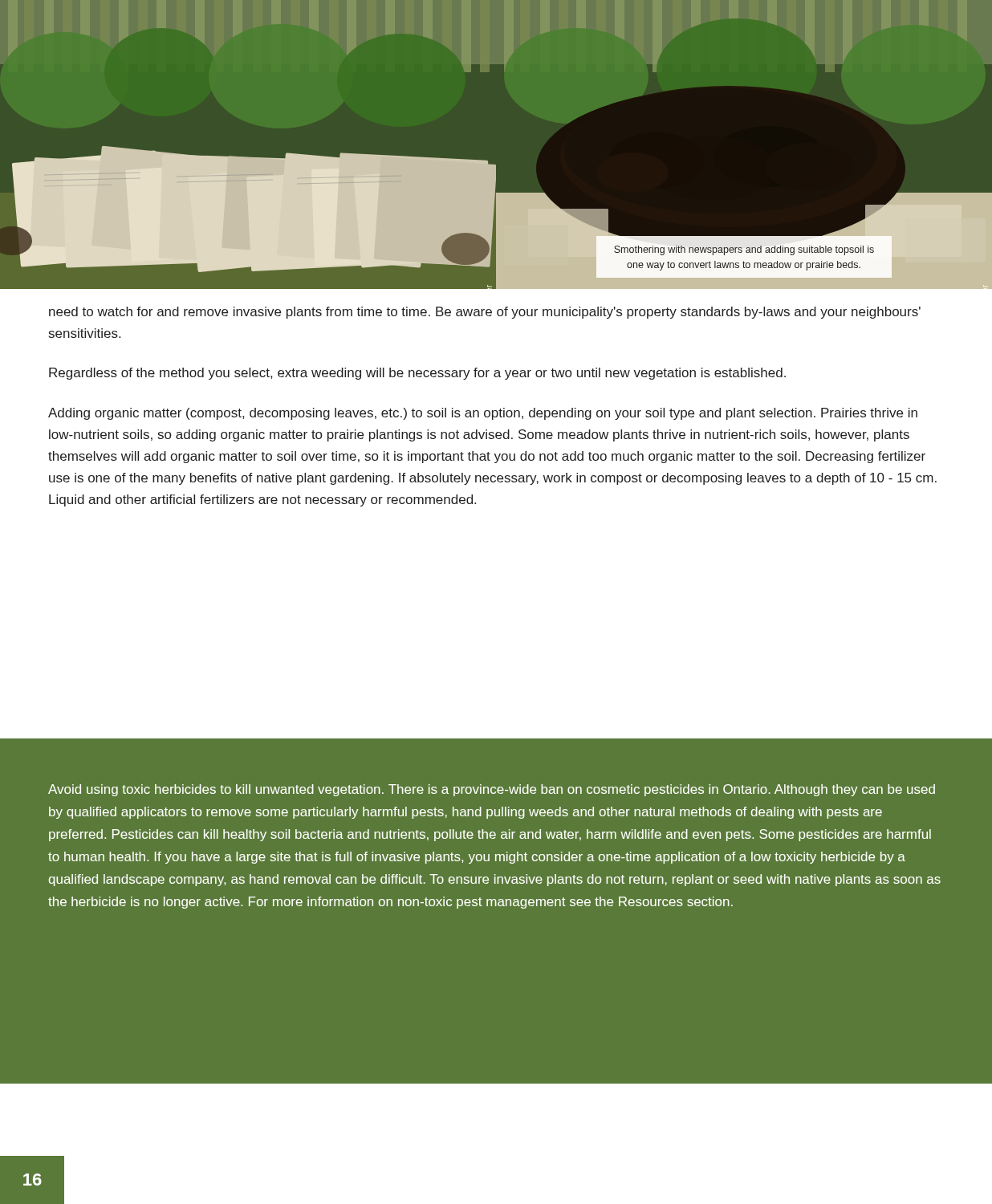Locate the text block containing "Avoid using toxic herbicides to kill unwanted vegetation."
992x1204 pixels.
494,846
